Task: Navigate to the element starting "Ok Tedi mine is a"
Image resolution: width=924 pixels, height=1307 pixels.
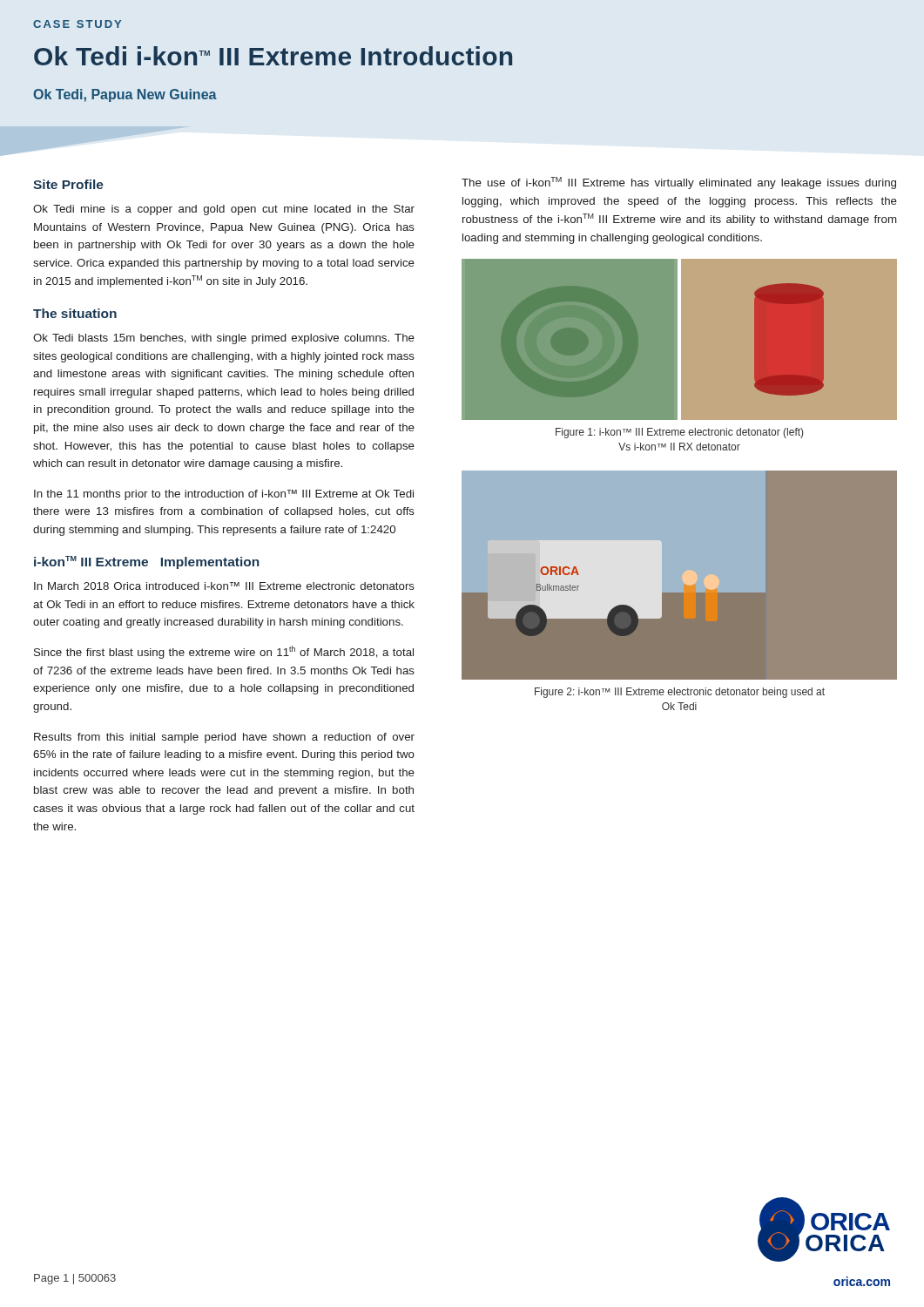Action: click(224, 245)
